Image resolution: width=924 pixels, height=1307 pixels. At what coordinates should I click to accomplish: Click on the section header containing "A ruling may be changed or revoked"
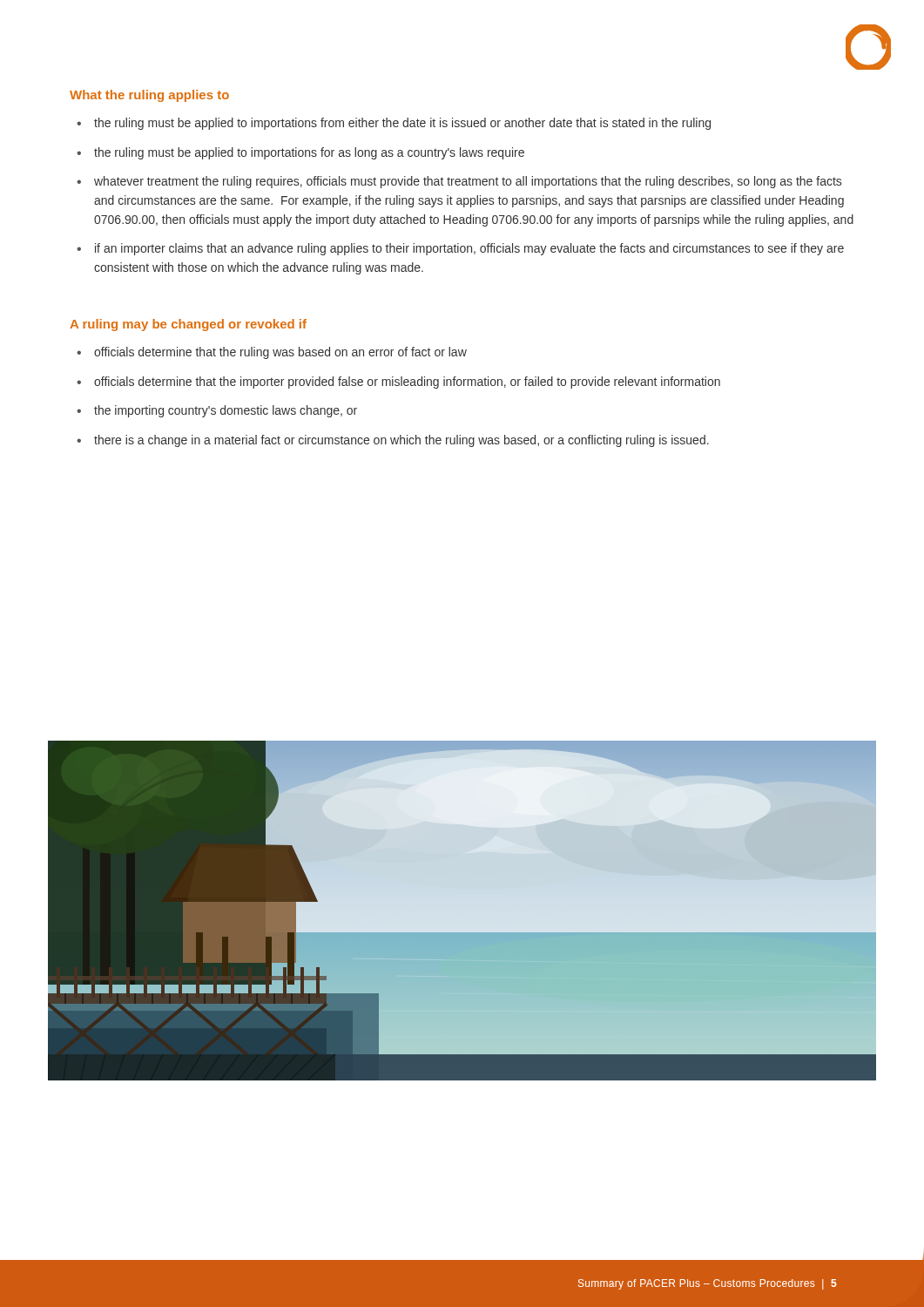[188, 324]
